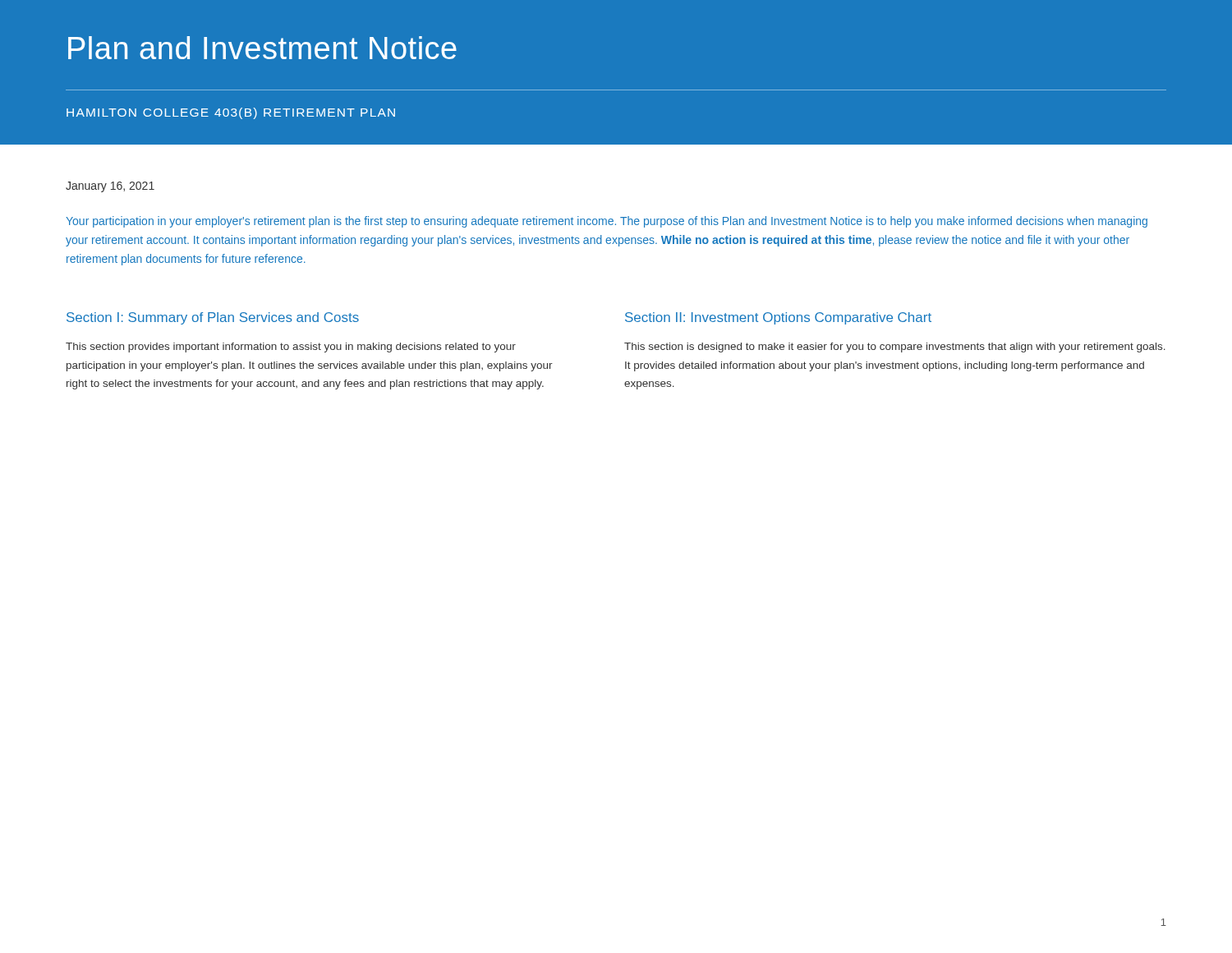This screenshot has width=1232, height=953.
Task: Click on the text block starting "Section I: Summary of Plan Services and Costs"
Action: [212, 318]
